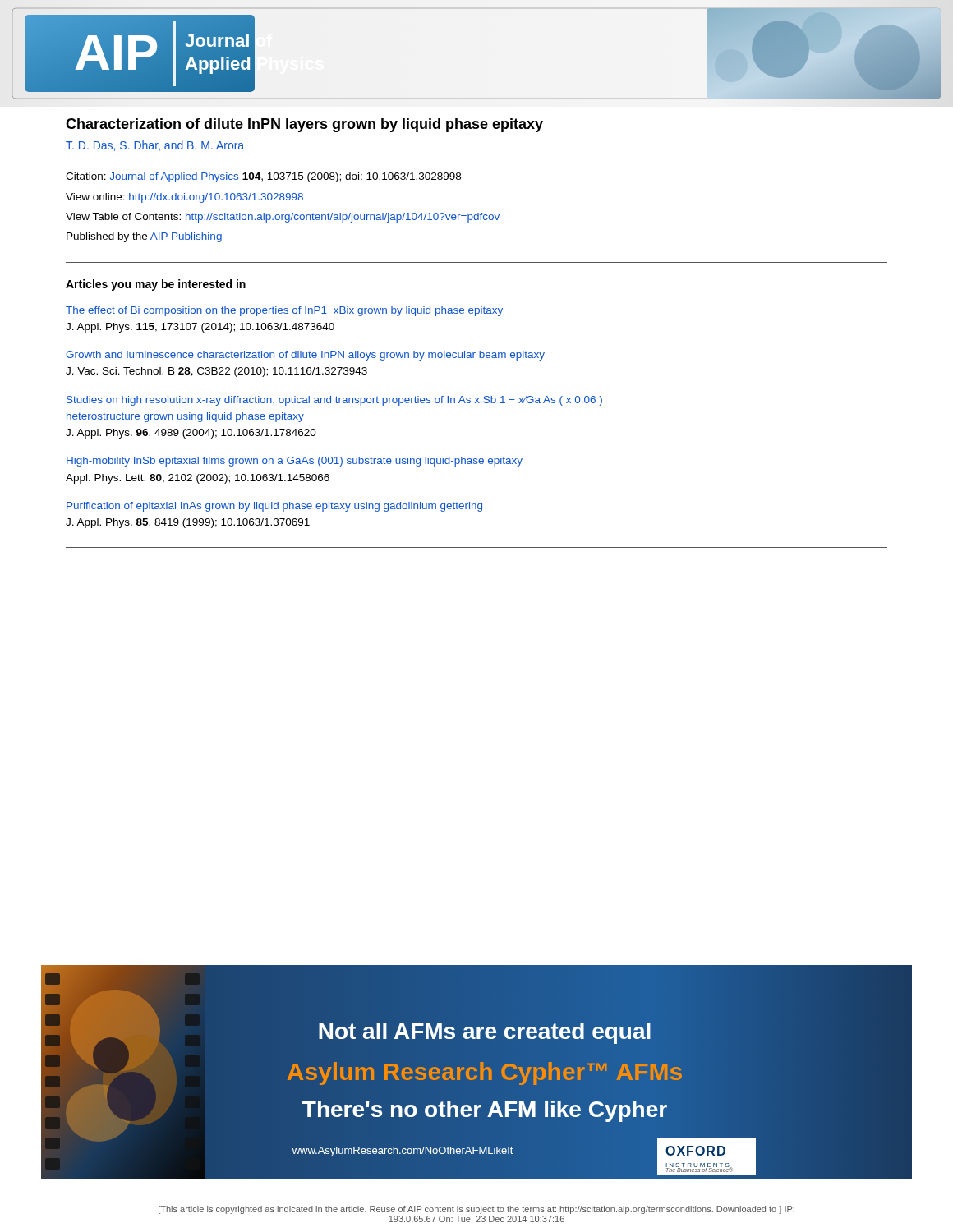Locate the infographic
This screenshot has width=953, height=1232.
[476, 1072]
